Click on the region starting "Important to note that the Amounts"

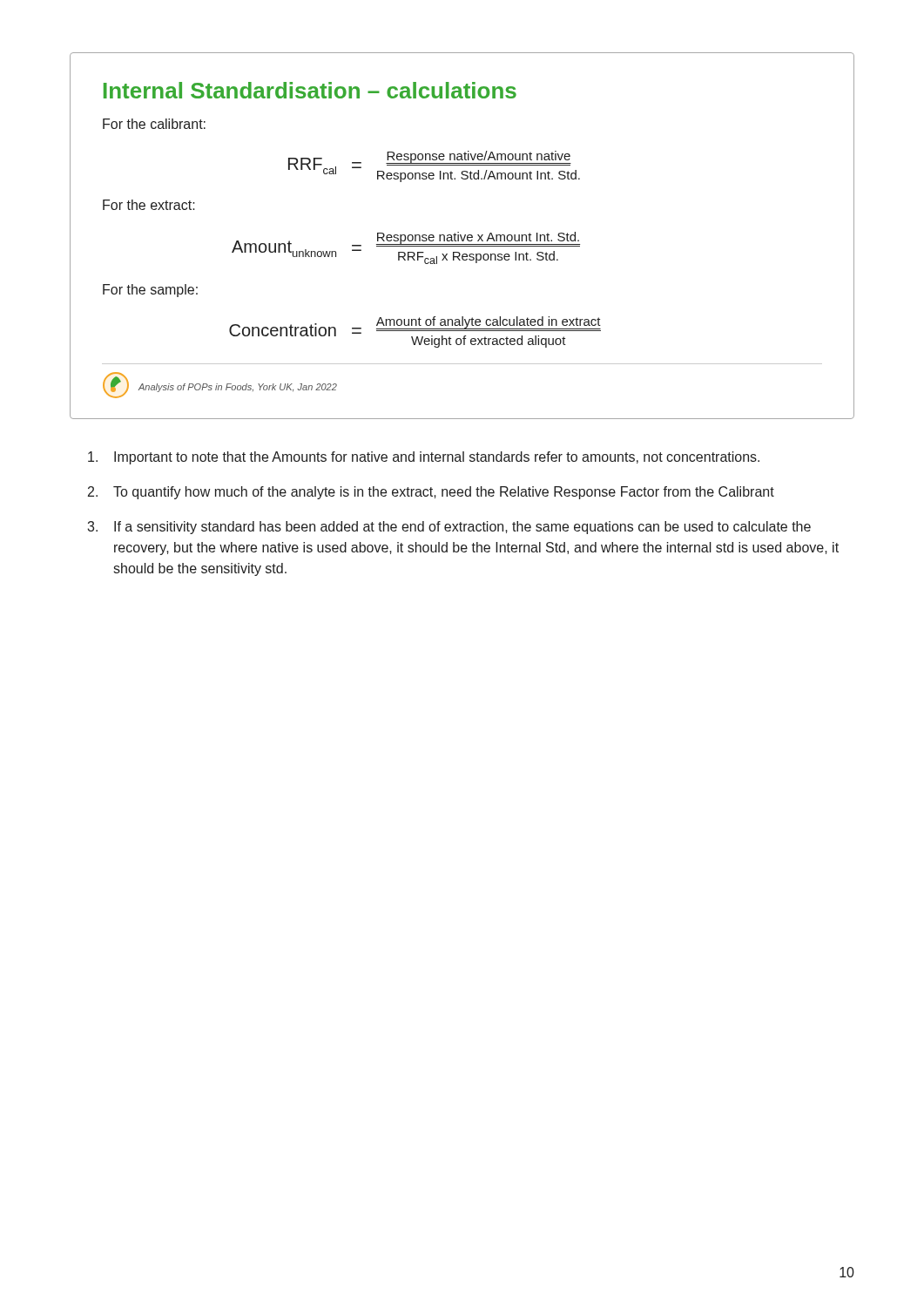471,457
